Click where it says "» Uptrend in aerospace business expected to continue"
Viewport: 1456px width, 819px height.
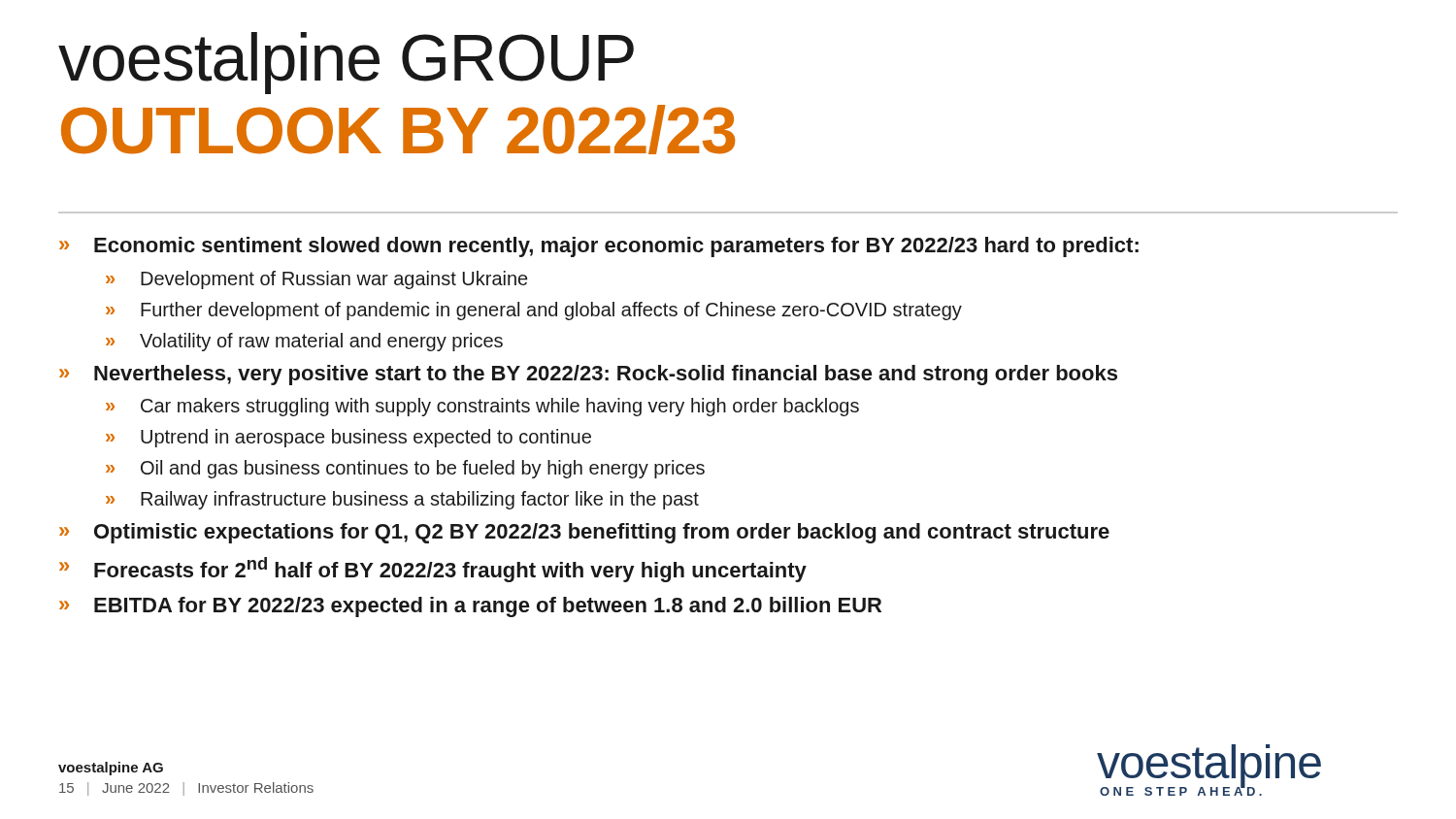point(348,438)
